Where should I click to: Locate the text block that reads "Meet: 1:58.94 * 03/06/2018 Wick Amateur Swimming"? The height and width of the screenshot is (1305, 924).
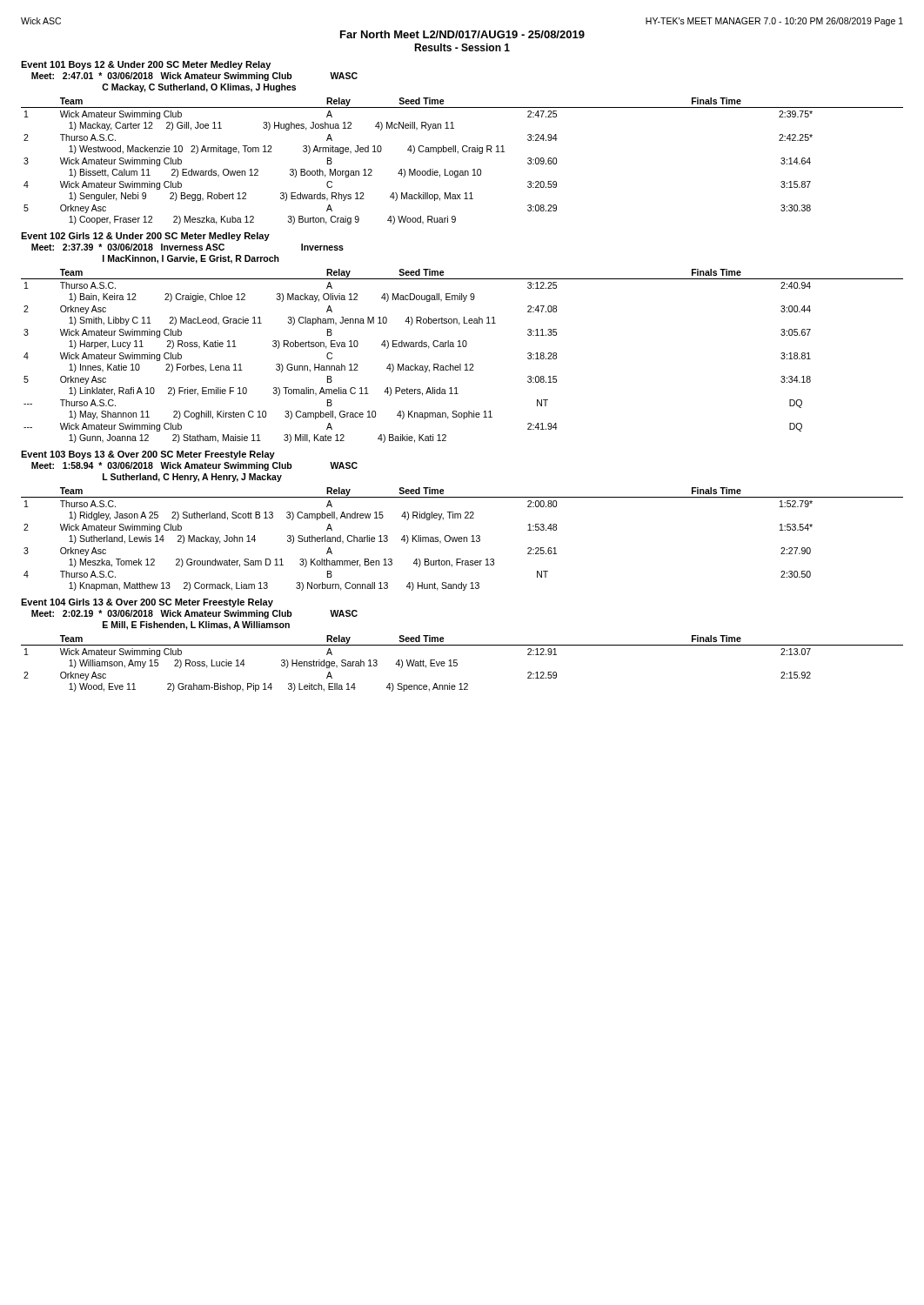189,465
